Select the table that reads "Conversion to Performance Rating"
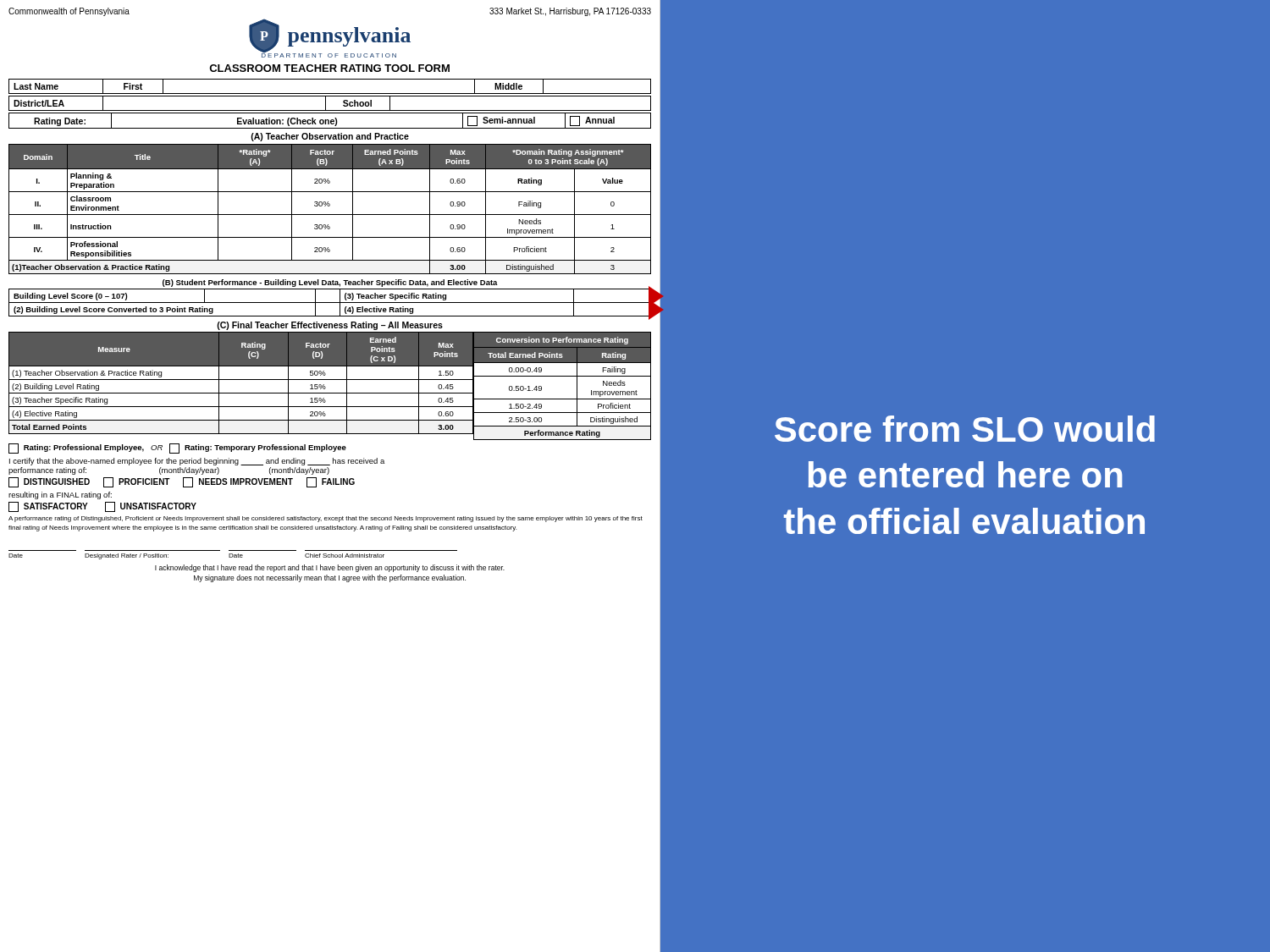Screen dimensions: 952x1270 (562, 386)
